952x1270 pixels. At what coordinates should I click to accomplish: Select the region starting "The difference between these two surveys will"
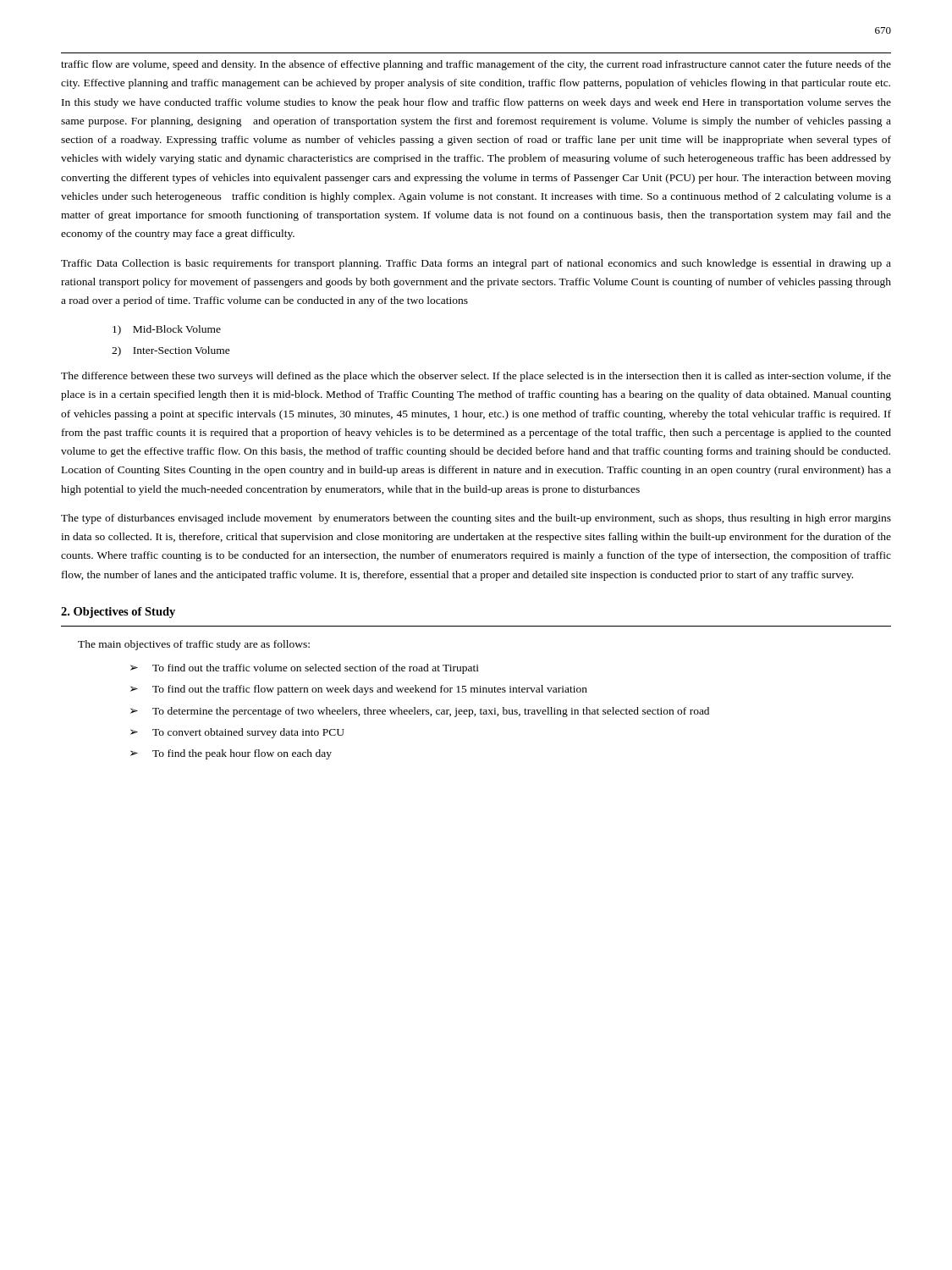tap(476, 432)
